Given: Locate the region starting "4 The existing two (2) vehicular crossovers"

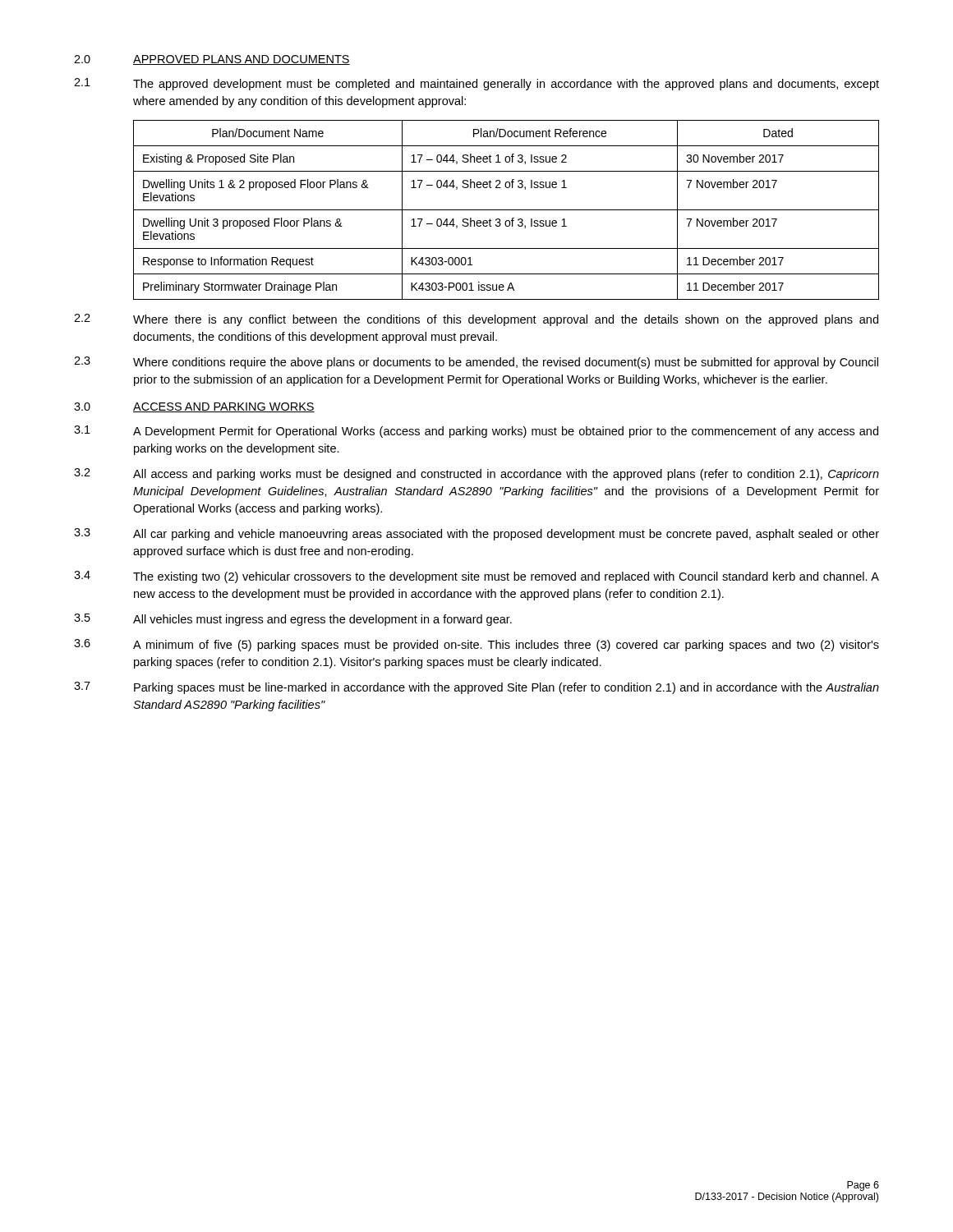Looking at the screenshot, I should pos(476,586).
